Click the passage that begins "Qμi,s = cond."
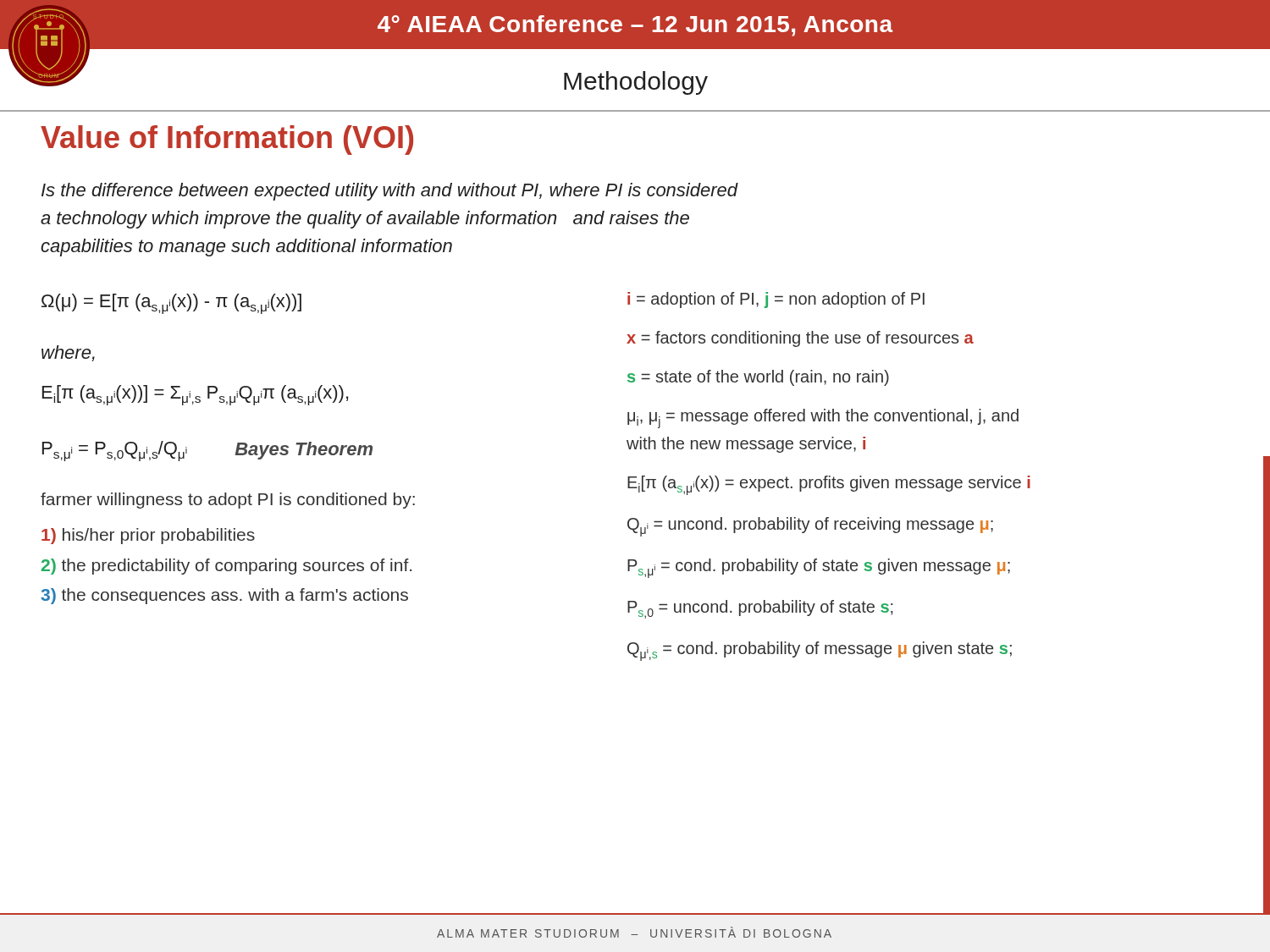This screenshot has height=952, width=1270. coord(820,650)
